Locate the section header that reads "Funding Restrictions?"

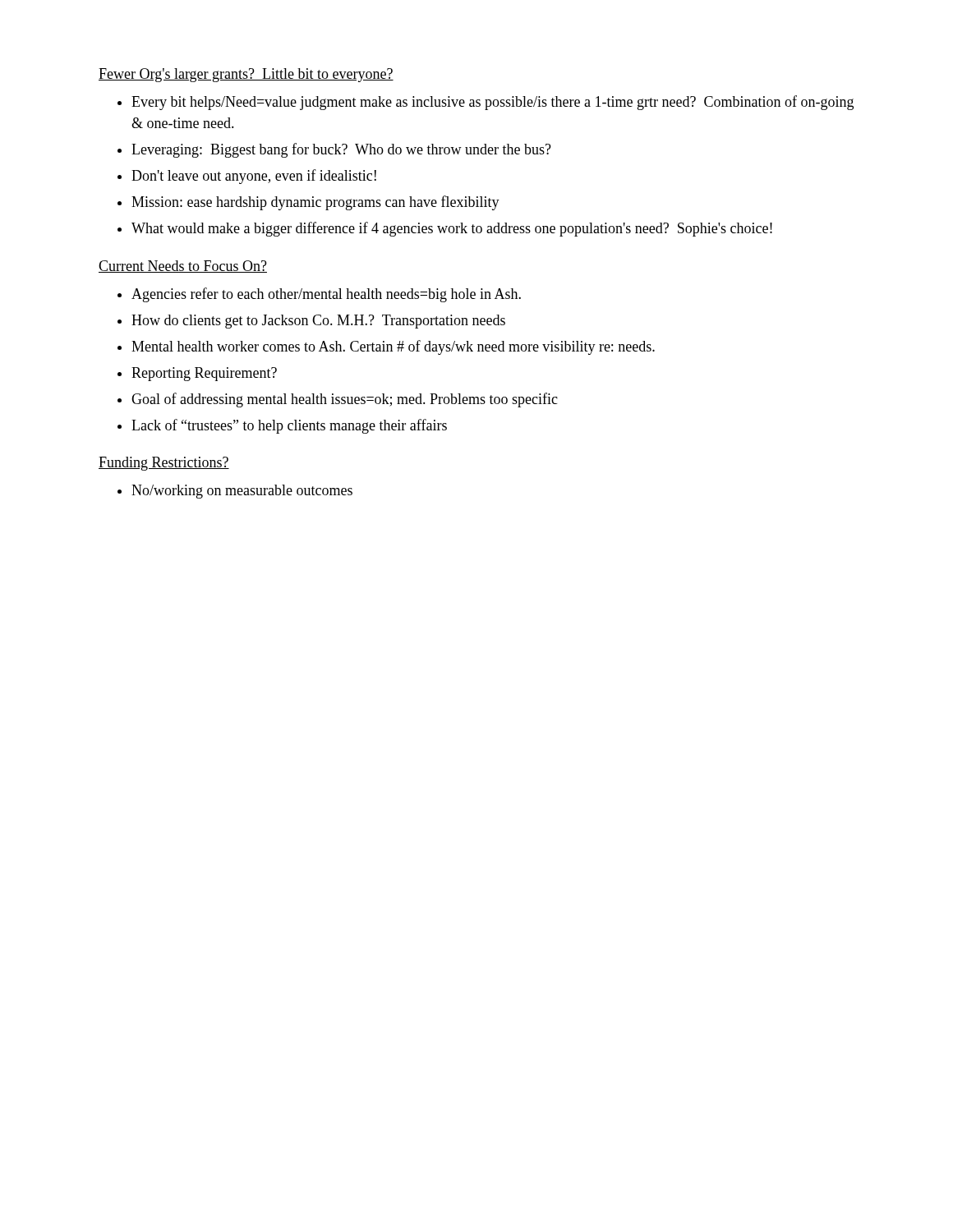(x=164, y=463)
